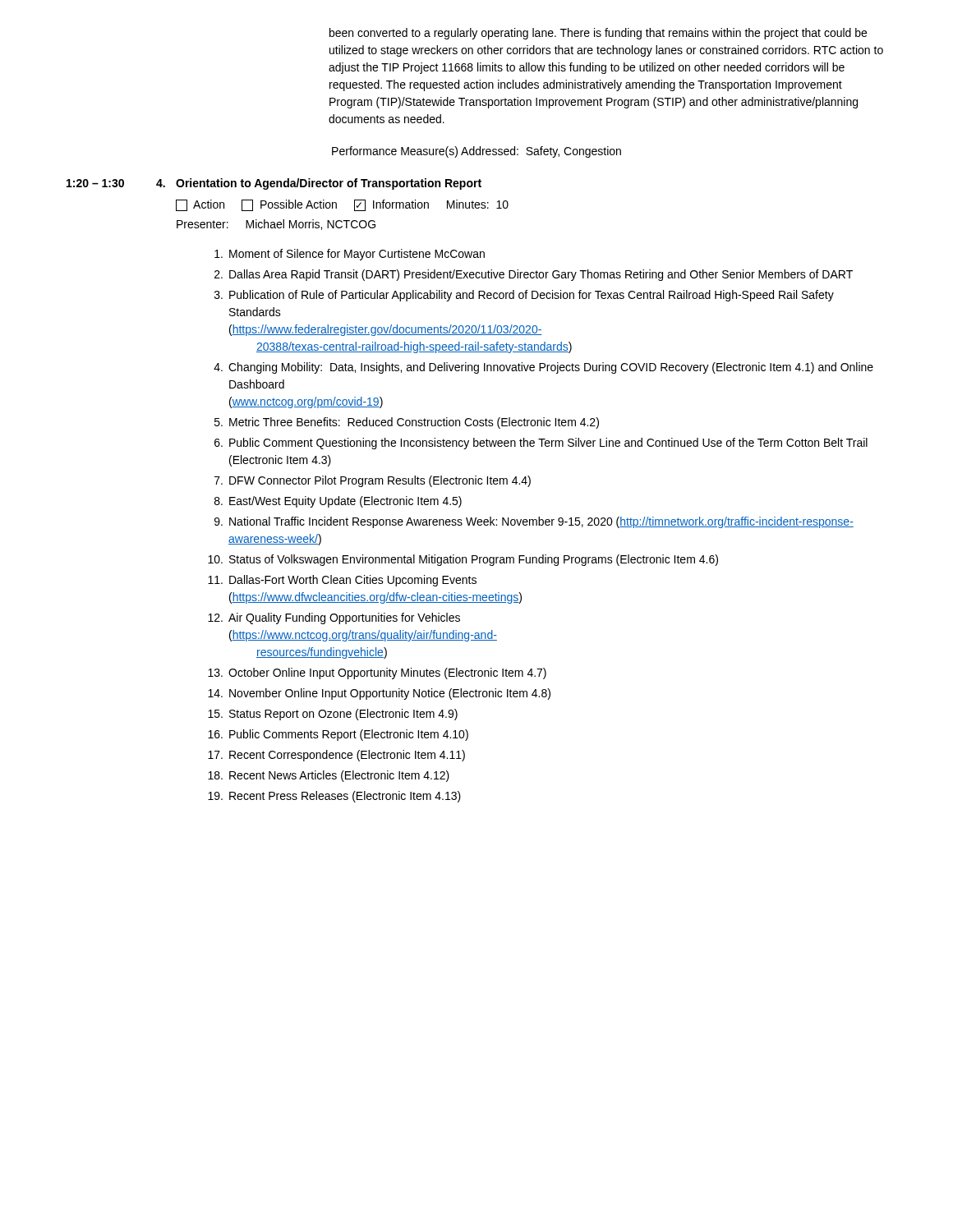The image size is (953, 1232).
Task: Locate the text block starting "11. Dallas-Fort Worth Clean Cities Upcoming Events (https://www.dfwcleancities.org/dfw-clean-cities-meetings)"
Action: 342,581
